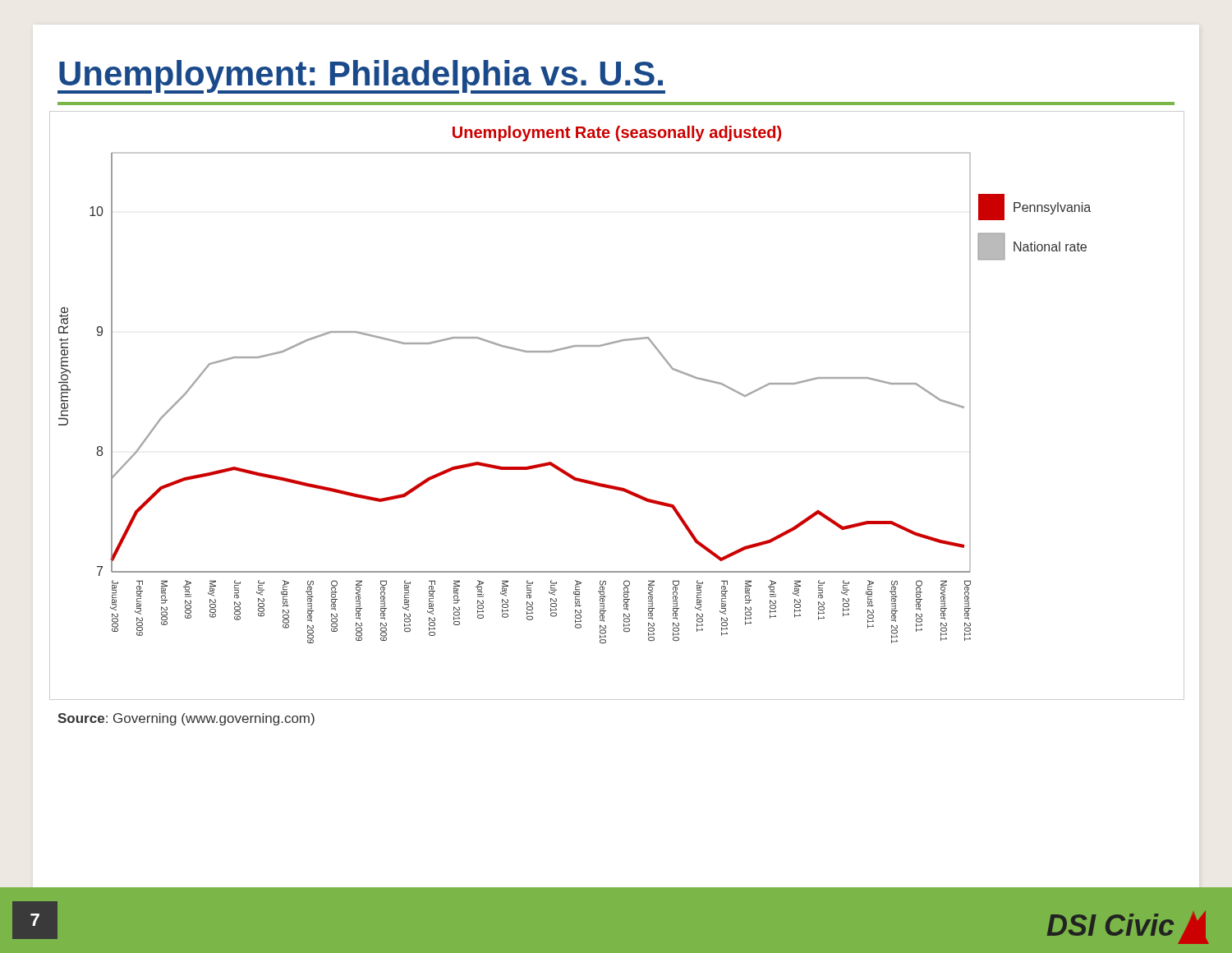This screenshot has width=1232, height=953.
Task: Click where it says "Unemployment: Philadelphia vs. U.S."
Action: [616, 72]
